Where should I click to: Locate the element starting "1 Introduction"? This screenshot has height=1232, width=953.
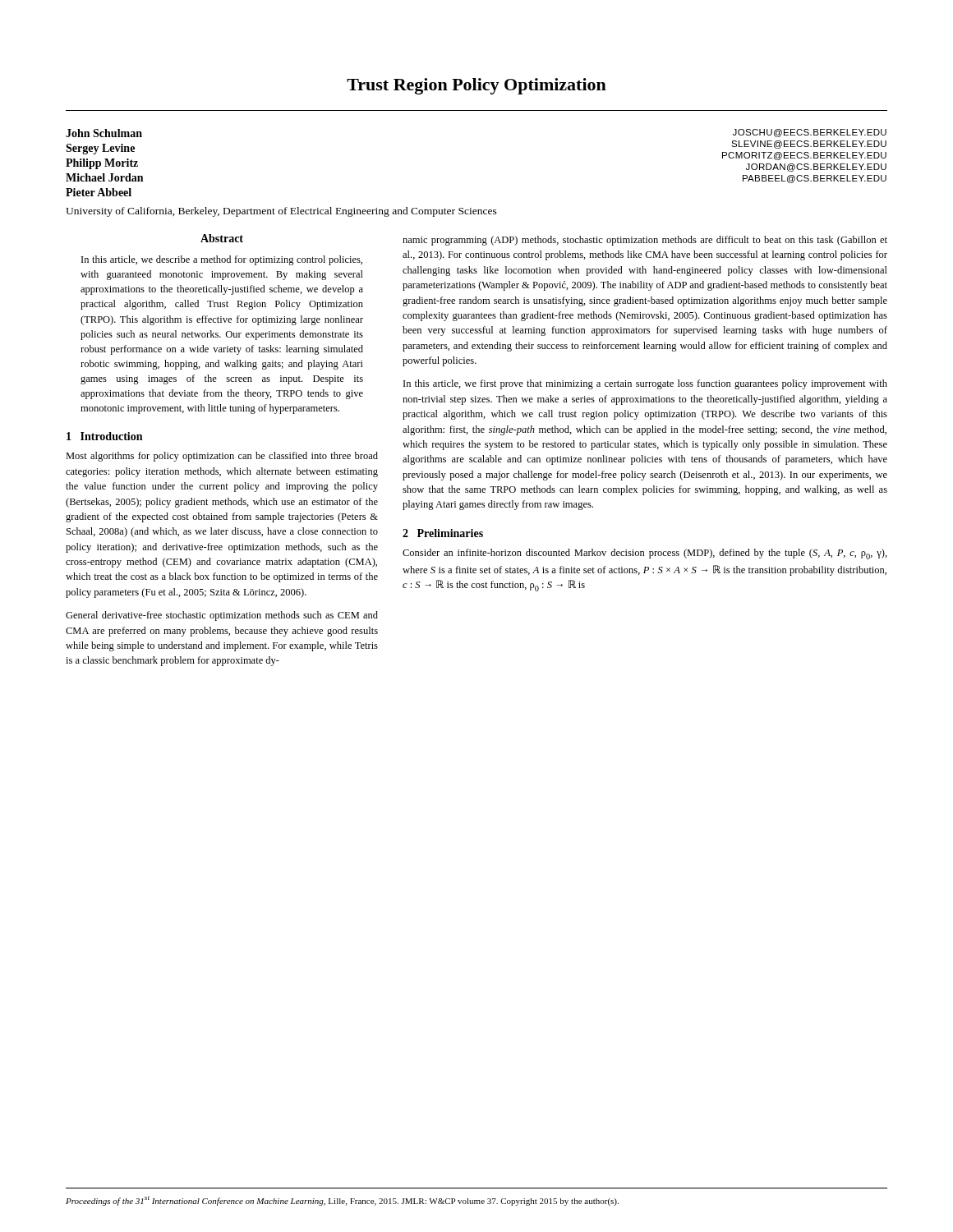pos(104,437)
